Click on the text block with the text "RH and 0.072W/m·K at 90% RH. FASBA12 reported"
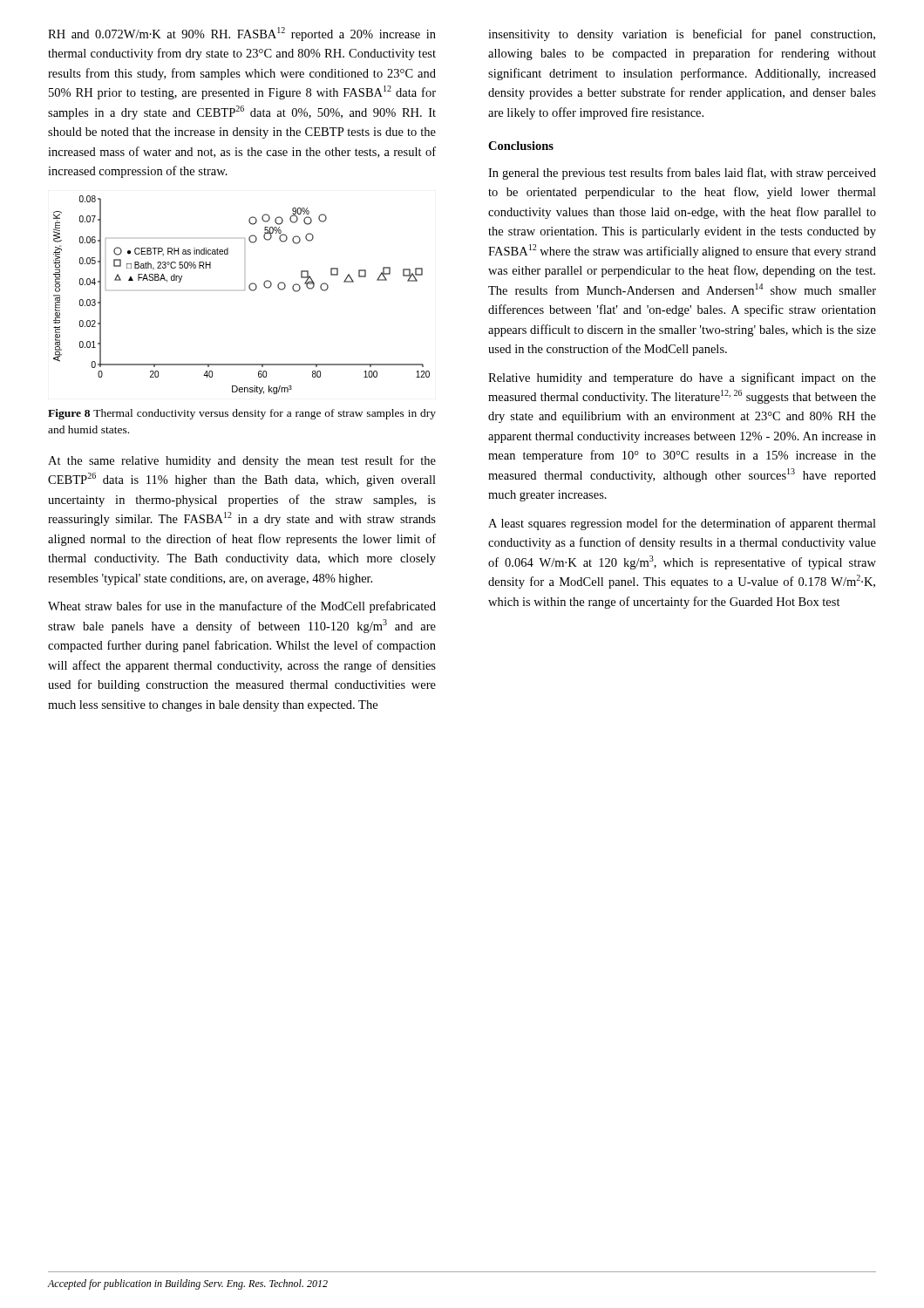924x1308 pixels. coord(242,103)
